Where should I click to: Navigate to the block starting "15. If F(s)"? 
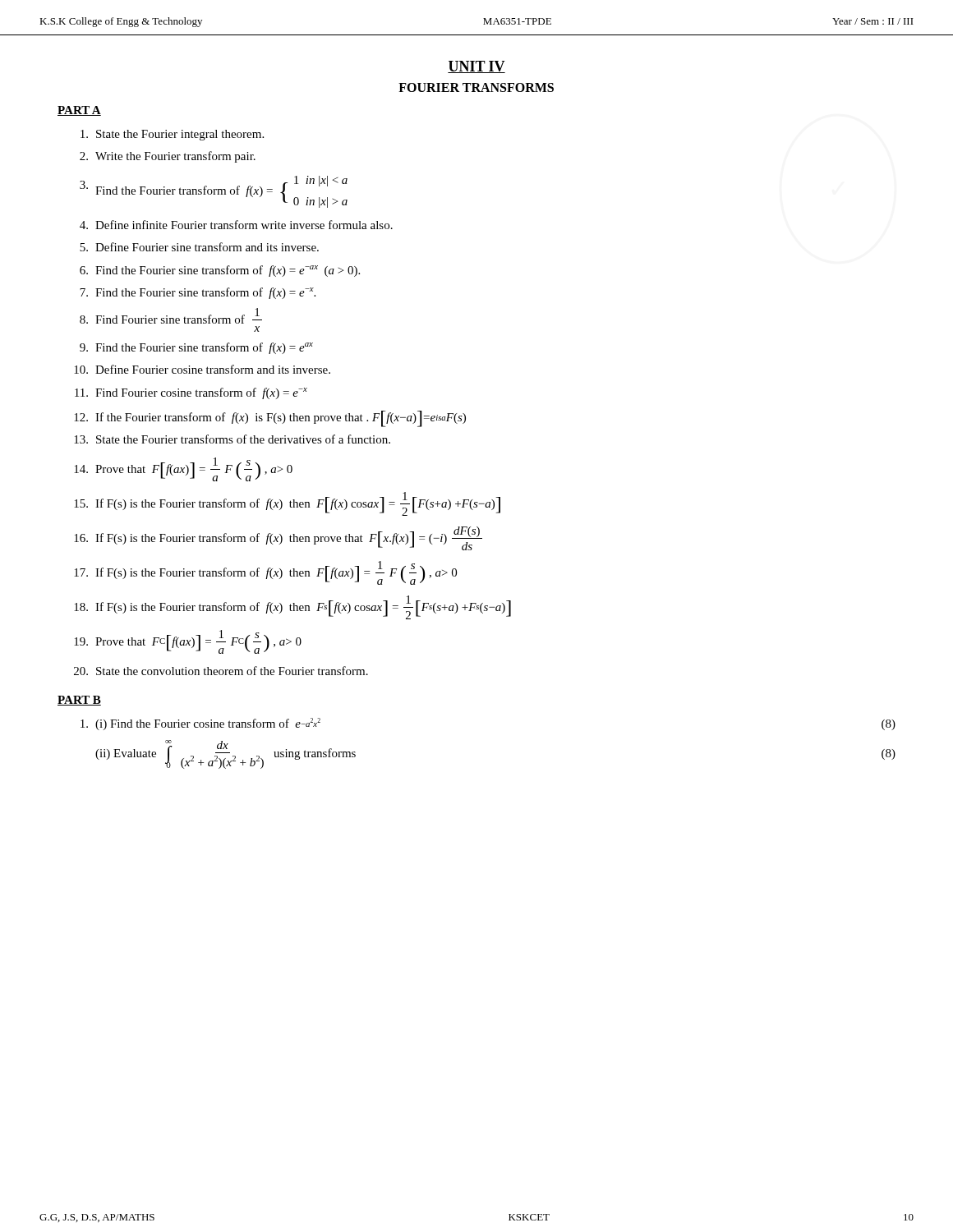(x=476, y=504)
